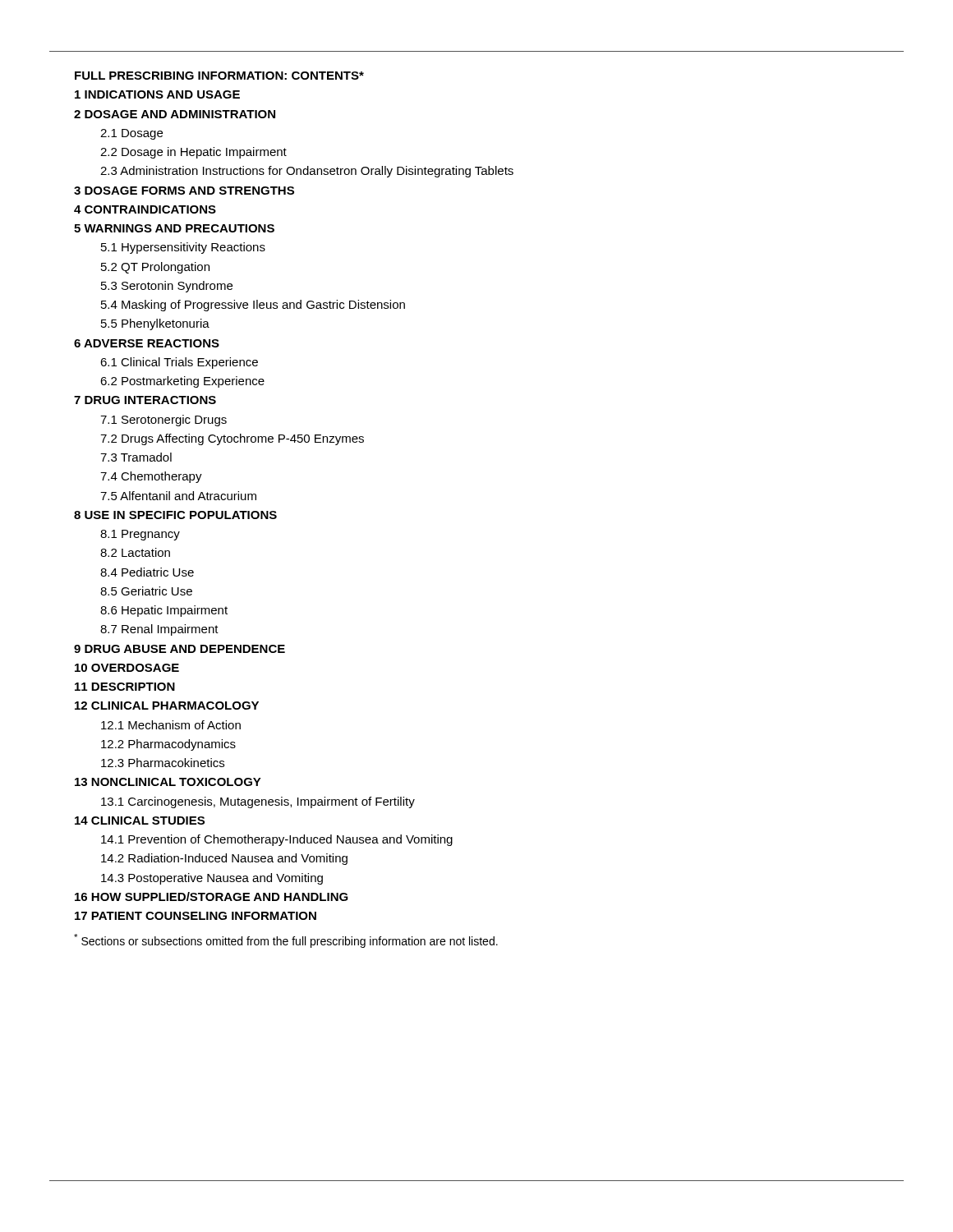Point to "9 DRUG ABUSE AND DEPENDENCE"

click(x=180, y=648)
